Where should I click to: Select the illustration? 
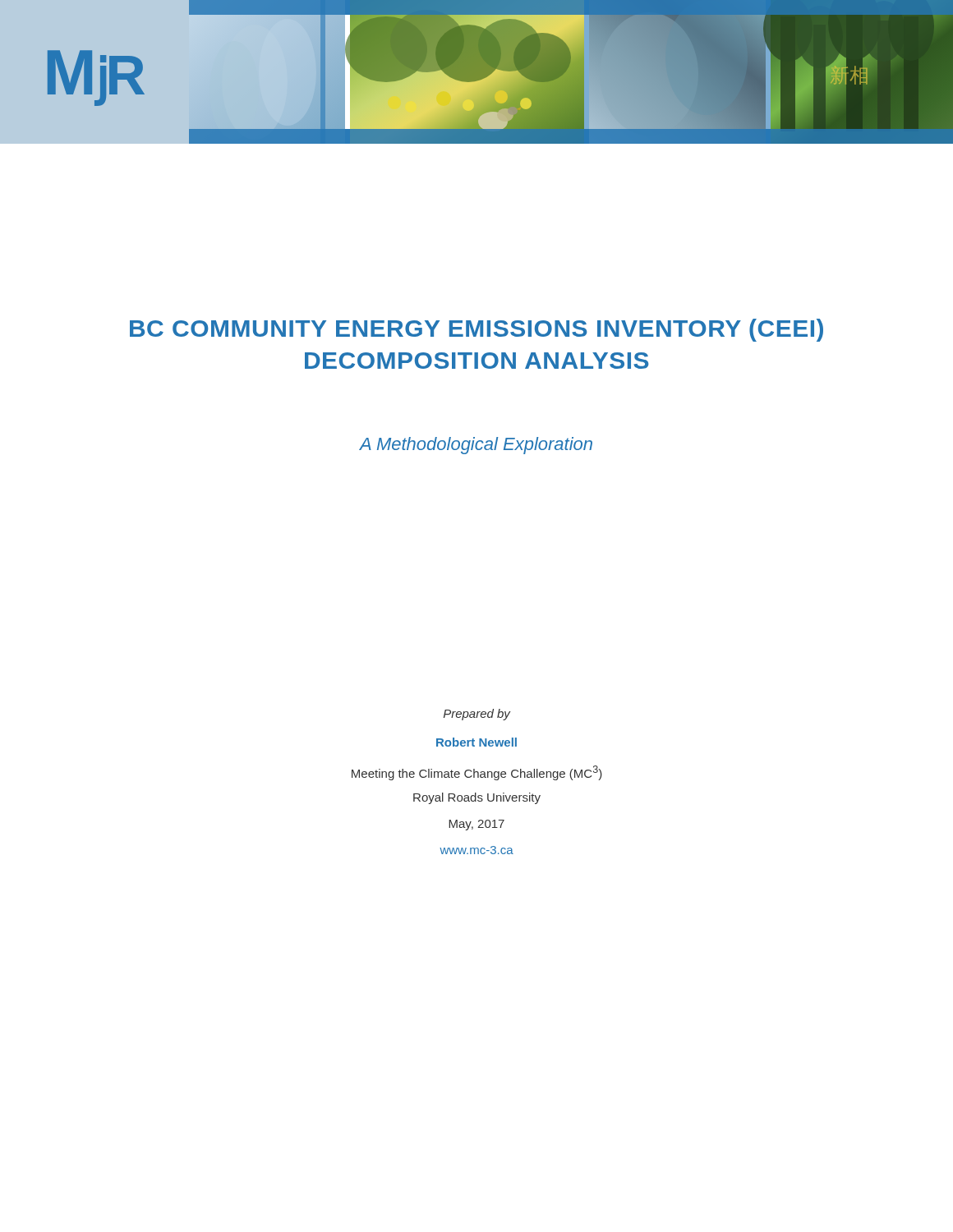pos(476,72)
